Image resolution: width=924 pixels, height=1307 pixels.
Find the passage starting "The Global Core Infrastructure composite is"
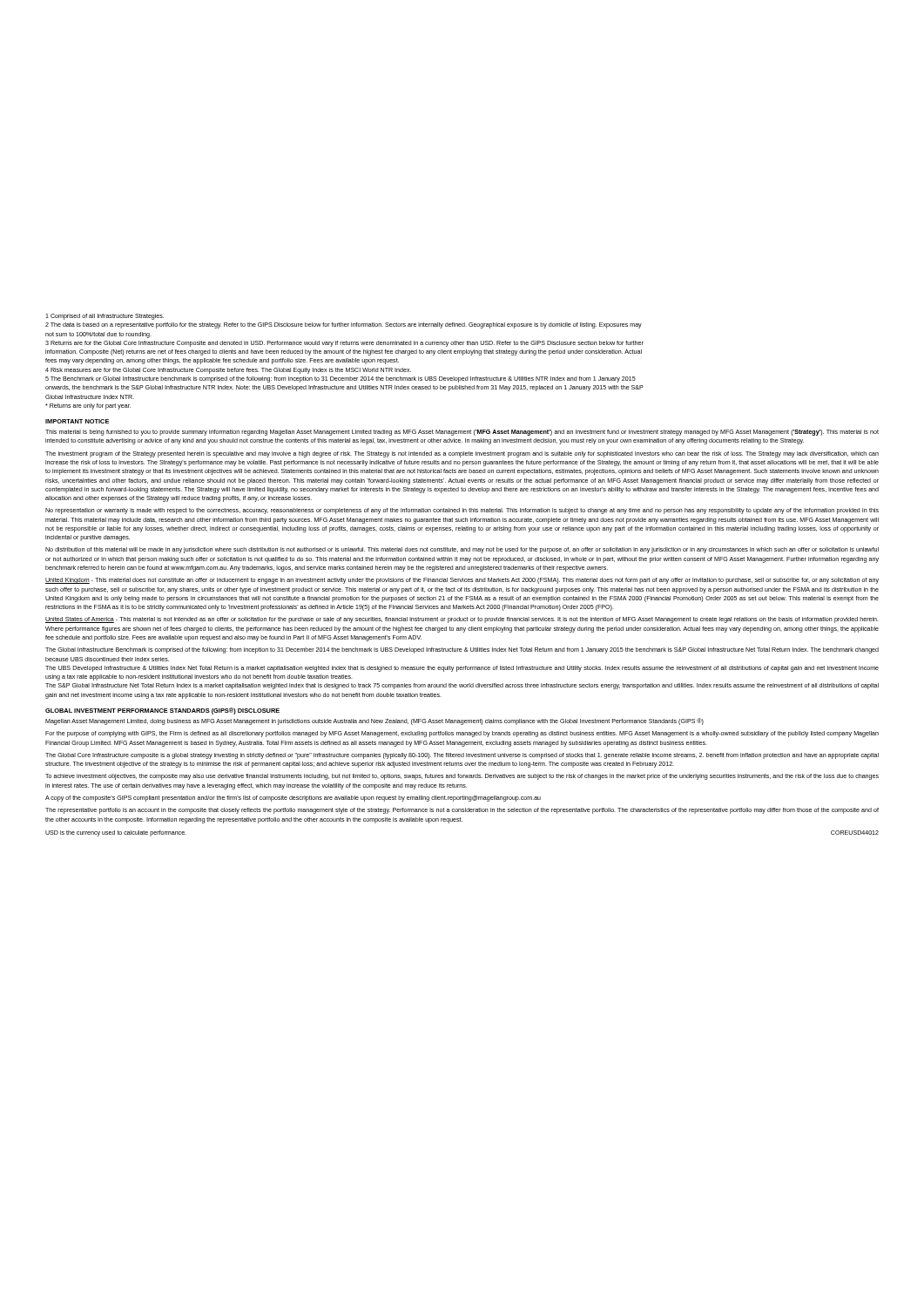(462, 760)
